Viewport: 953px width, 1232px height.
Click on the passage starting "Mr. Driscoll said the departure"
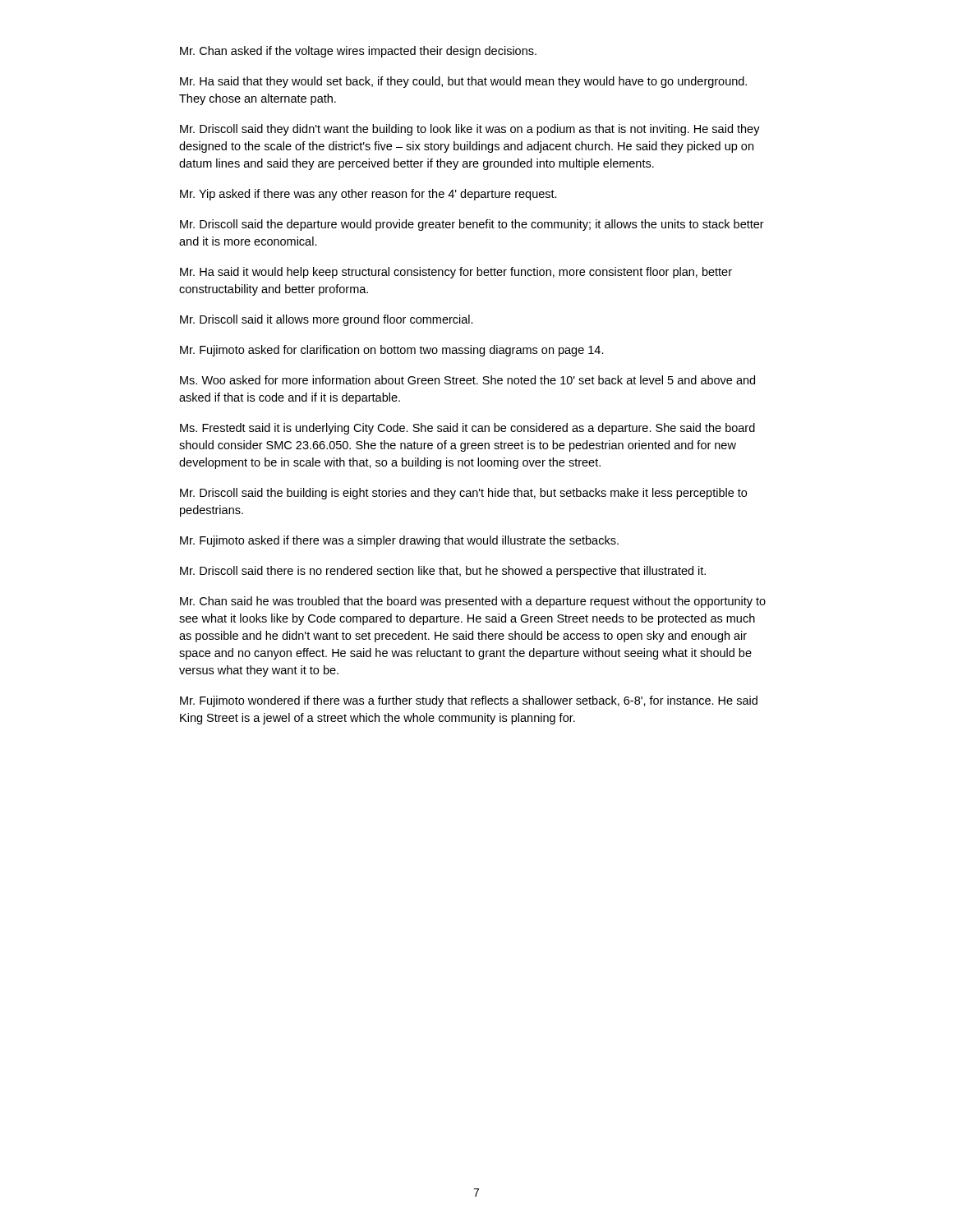tap(471, 233)
